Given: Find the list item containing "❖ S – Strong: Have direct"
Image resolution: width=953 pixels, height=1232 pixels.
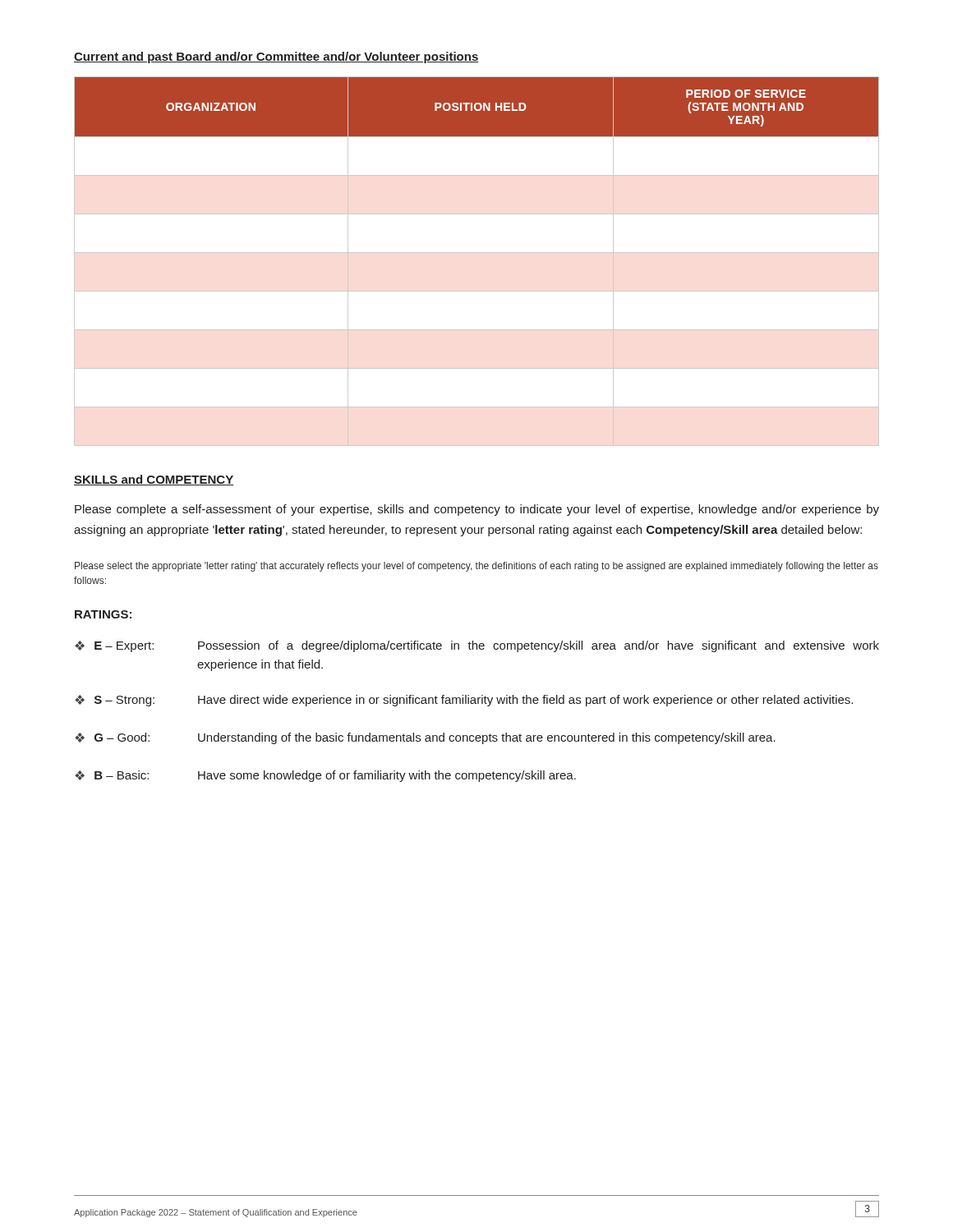Looking at the screenshot, I should pyautogui.click(x=476, y=701).
